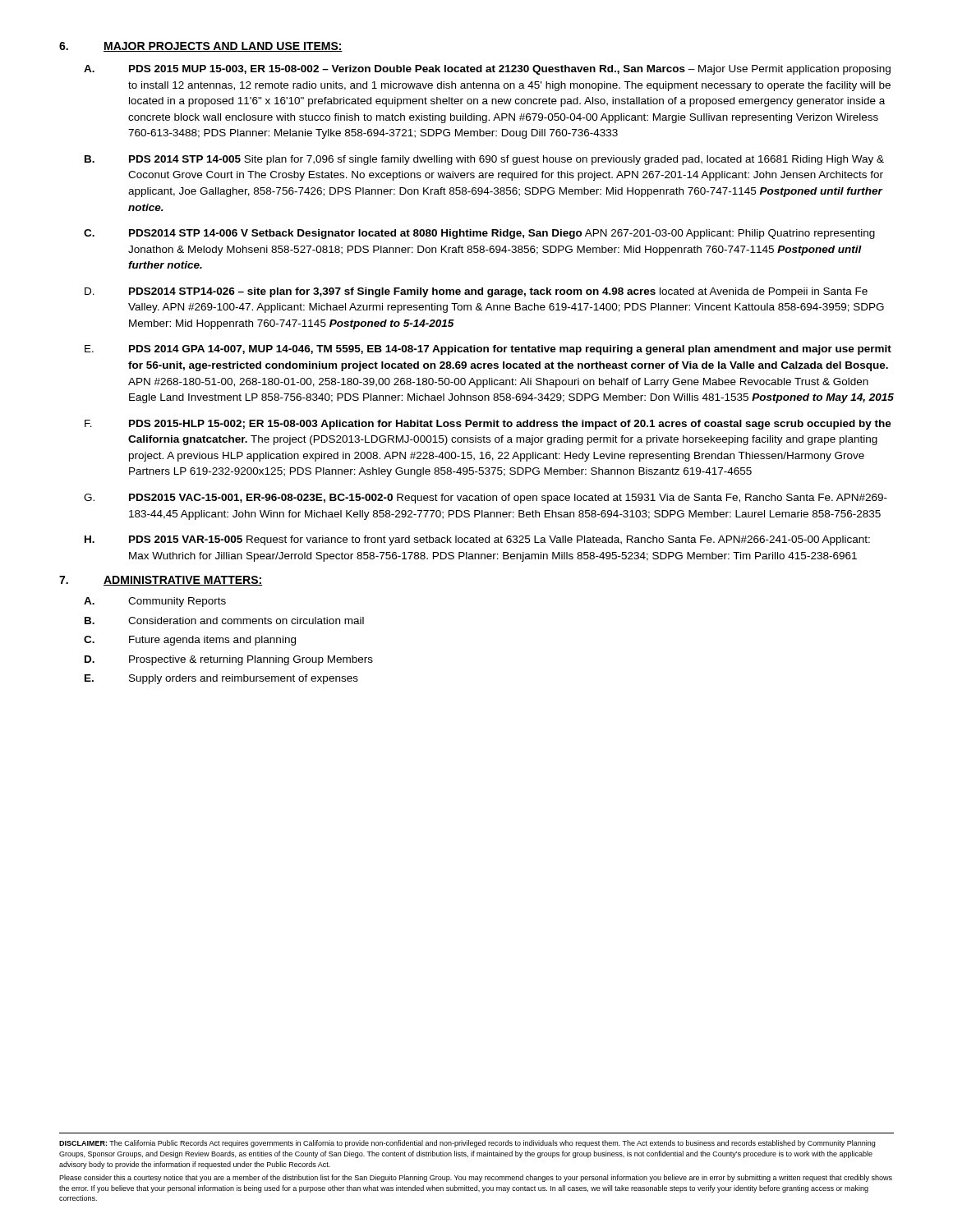Point to the text starting "H. PDS 2015 VAR-15-005 Request for"
The image size is (953, 1232).
(x=476, y=548)
